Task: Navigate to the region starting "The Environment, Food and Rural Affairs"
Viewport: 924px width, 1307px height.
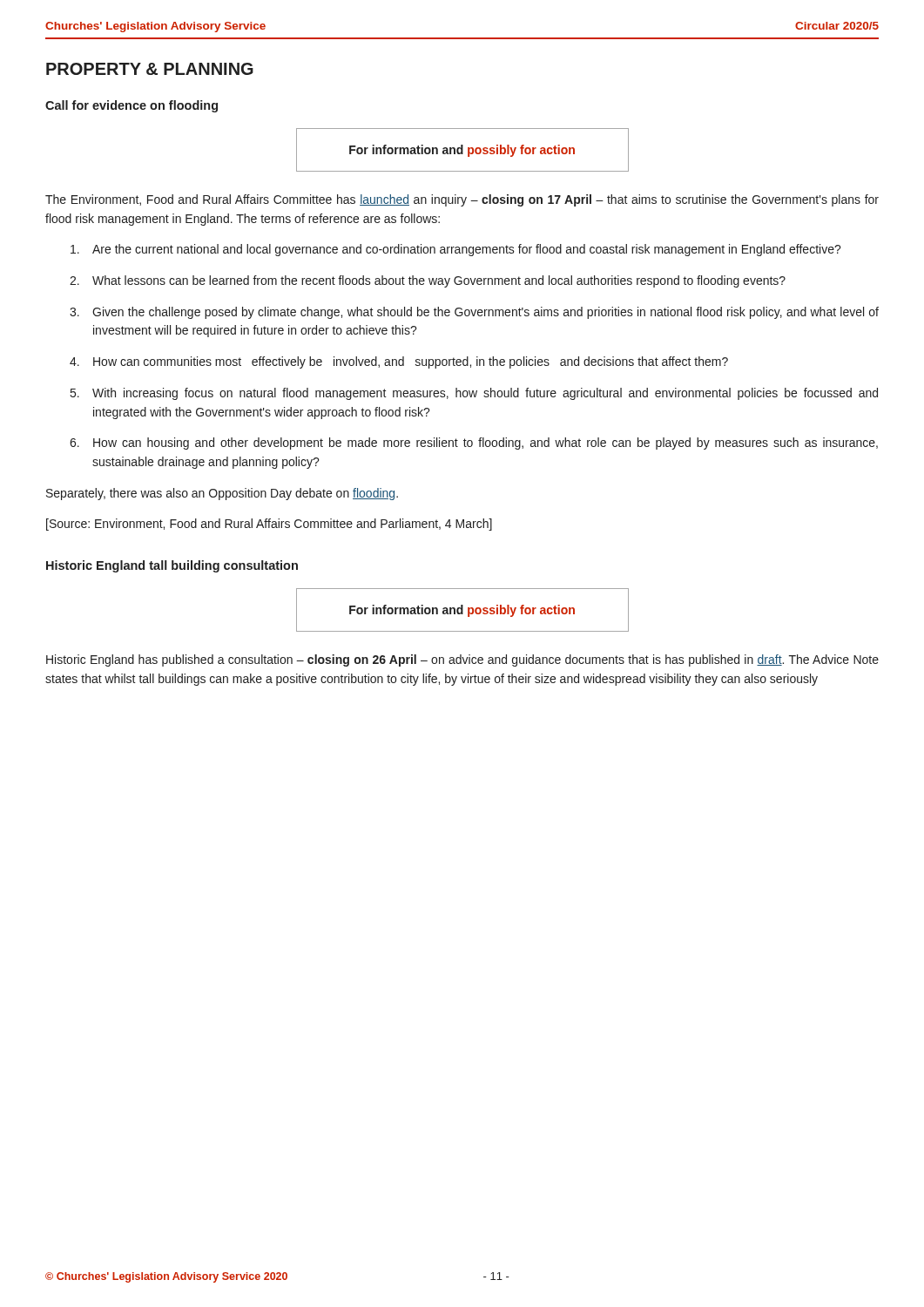Action: pos(462,210)
